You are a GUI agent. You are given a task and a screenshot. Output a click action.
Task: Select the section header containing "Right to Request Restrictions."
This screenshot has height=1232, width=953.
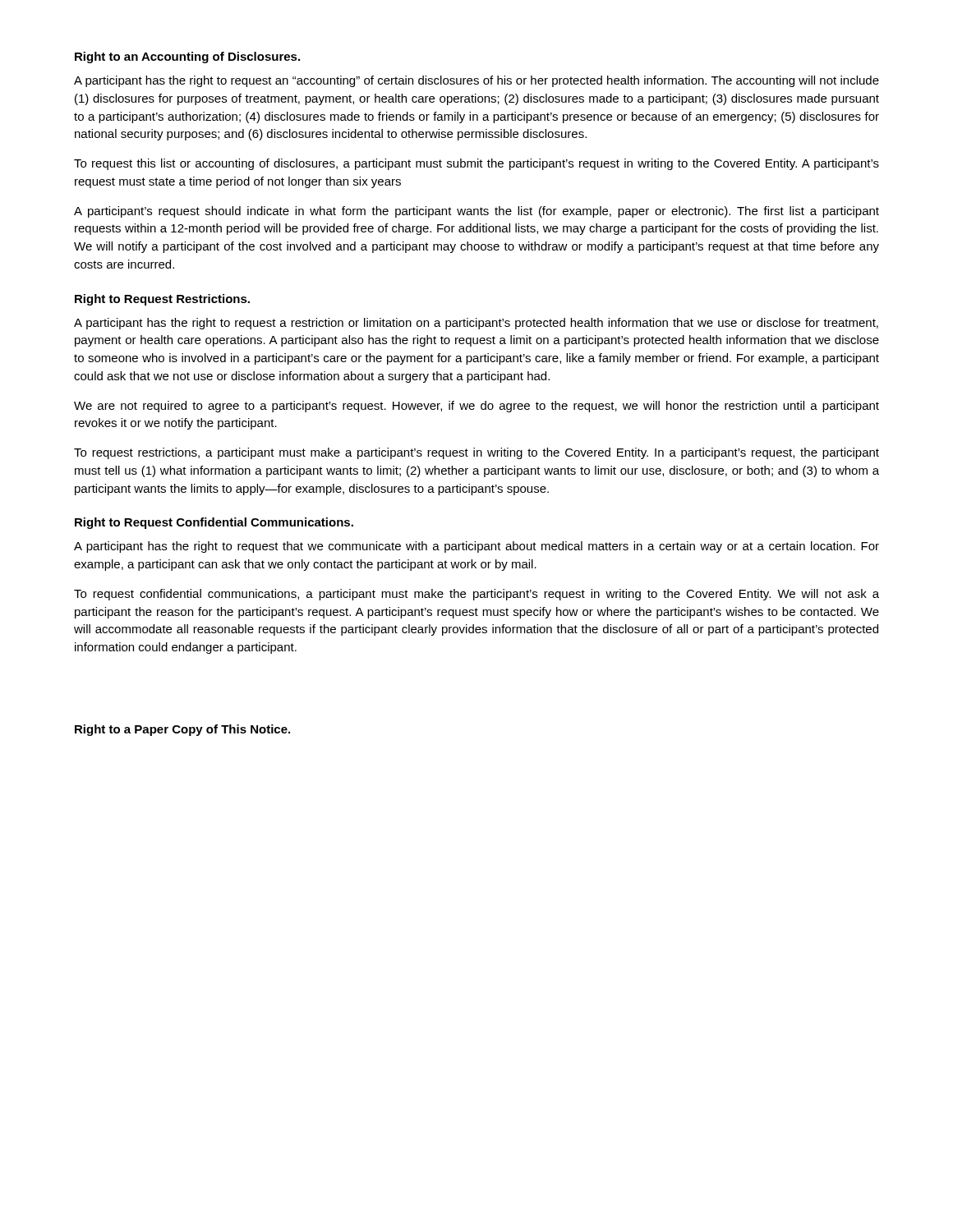tap(162, 298)
